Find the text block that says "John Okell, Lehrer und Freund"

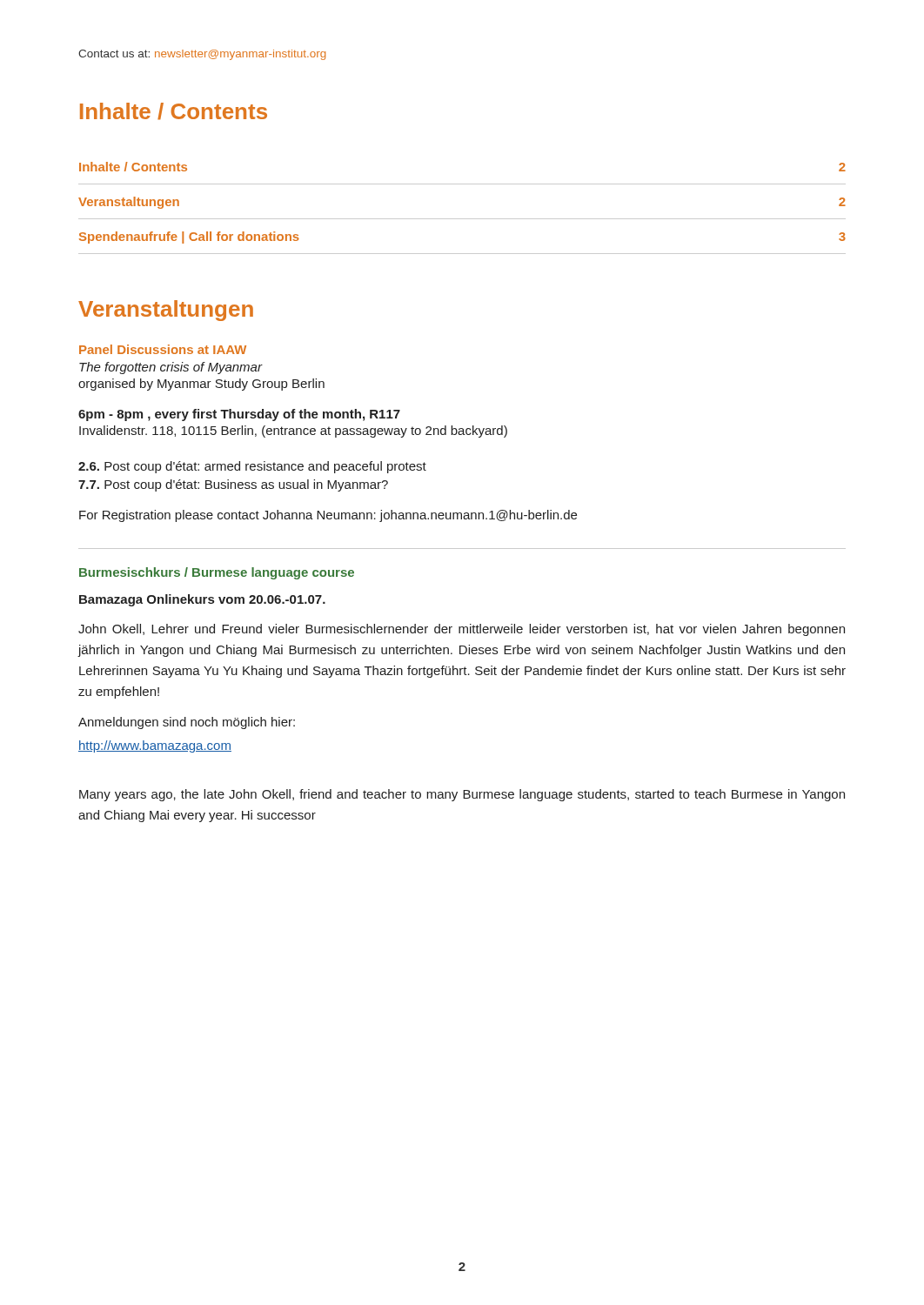click(x=462, y=660)
